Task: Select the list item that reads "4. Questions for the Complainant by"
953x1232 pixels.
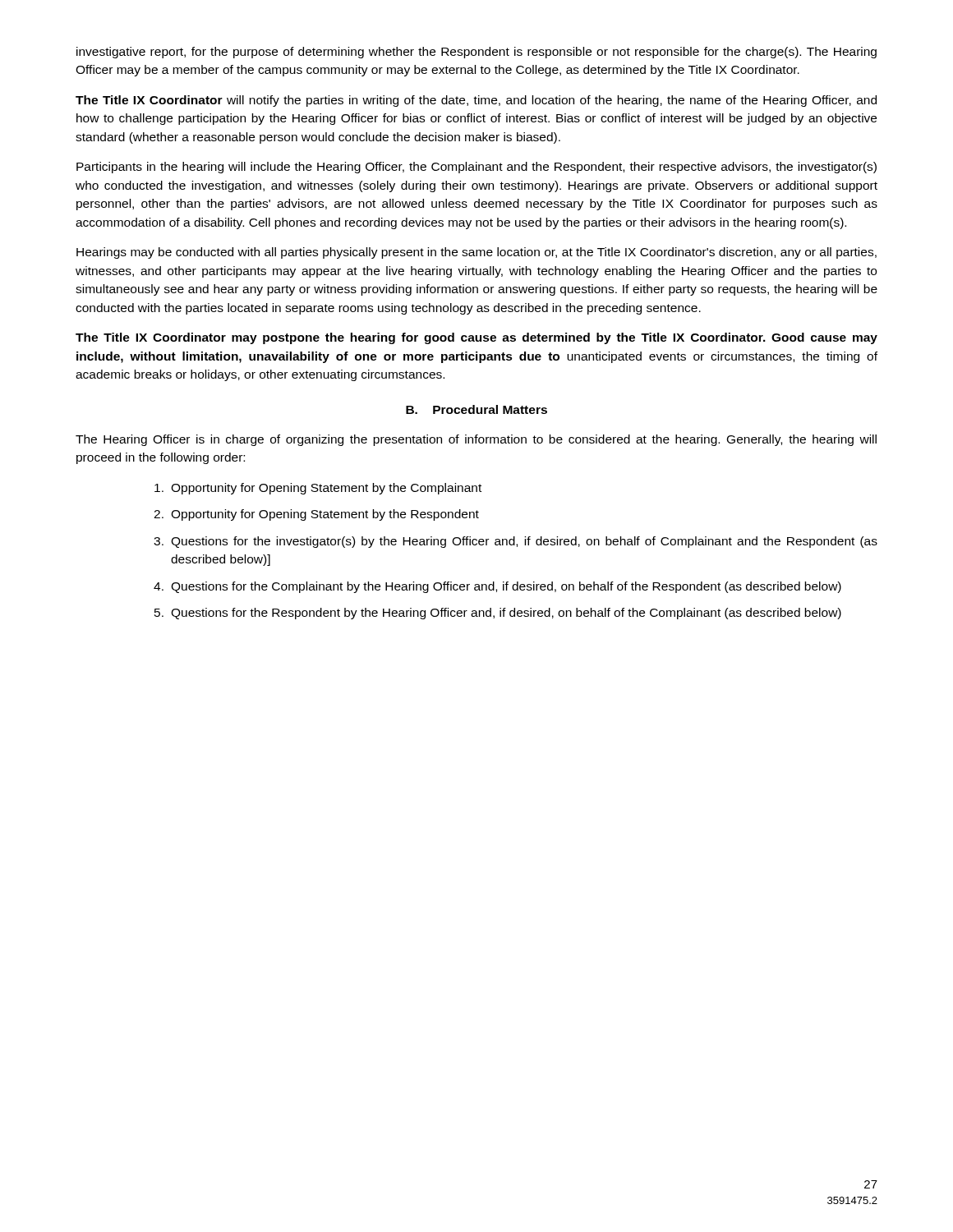Action: point(509,586)
